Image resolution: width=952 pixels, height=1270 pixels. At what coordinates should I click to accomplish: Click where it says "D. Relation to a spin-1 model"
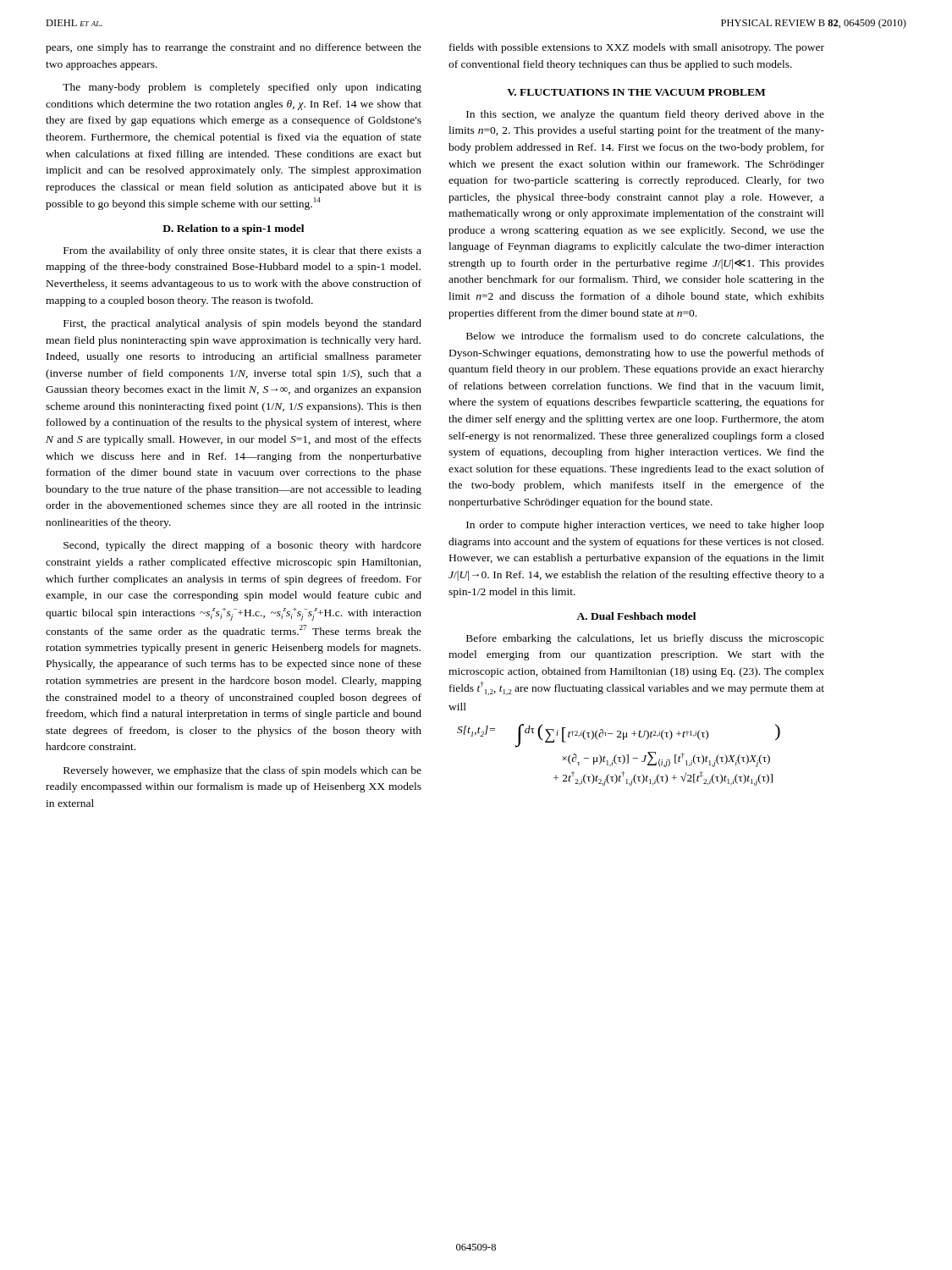[234, 228]
